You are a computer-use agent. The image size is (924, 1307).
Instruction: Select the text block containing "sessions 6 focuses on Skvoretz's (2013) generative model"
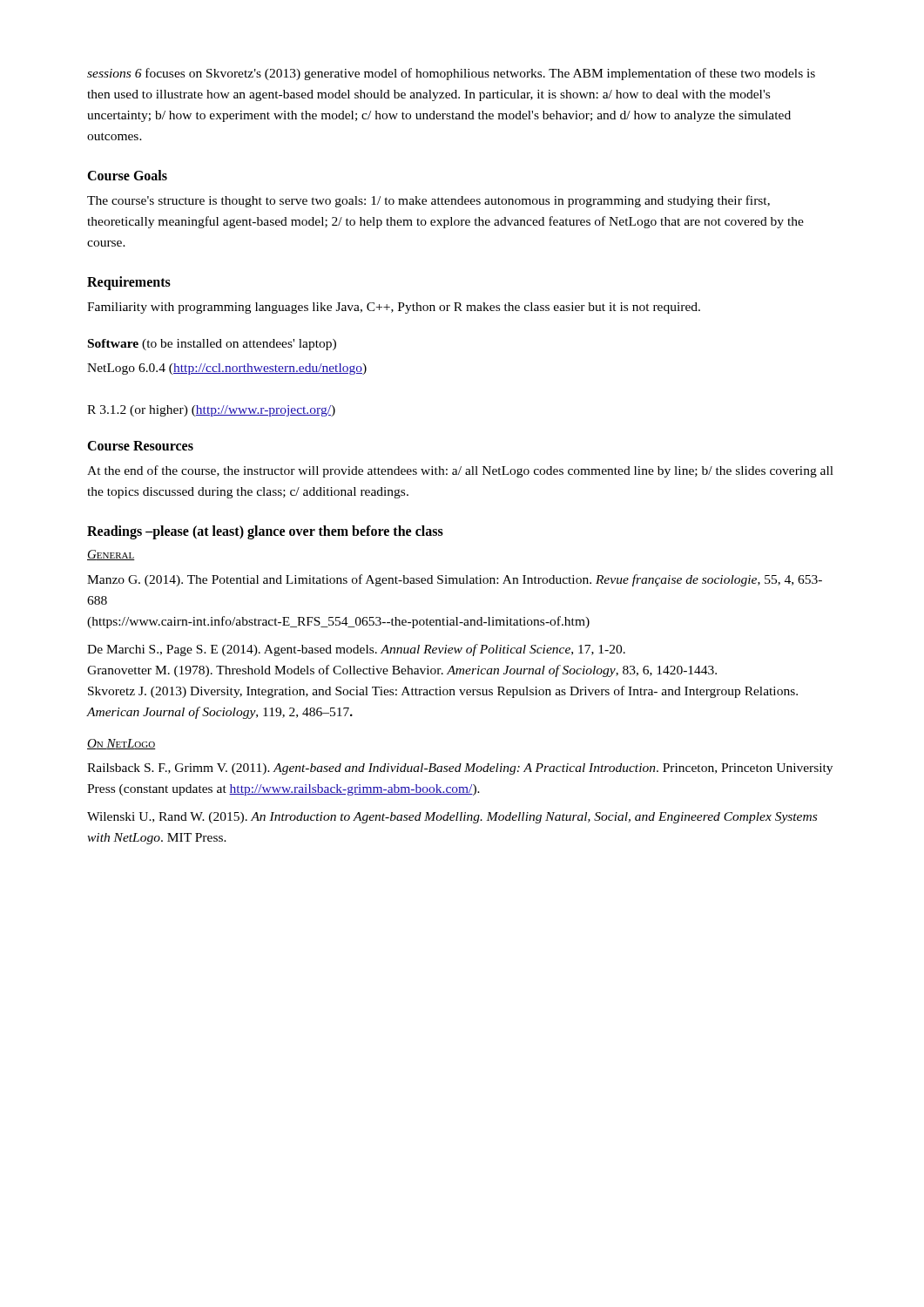[462, 105]
